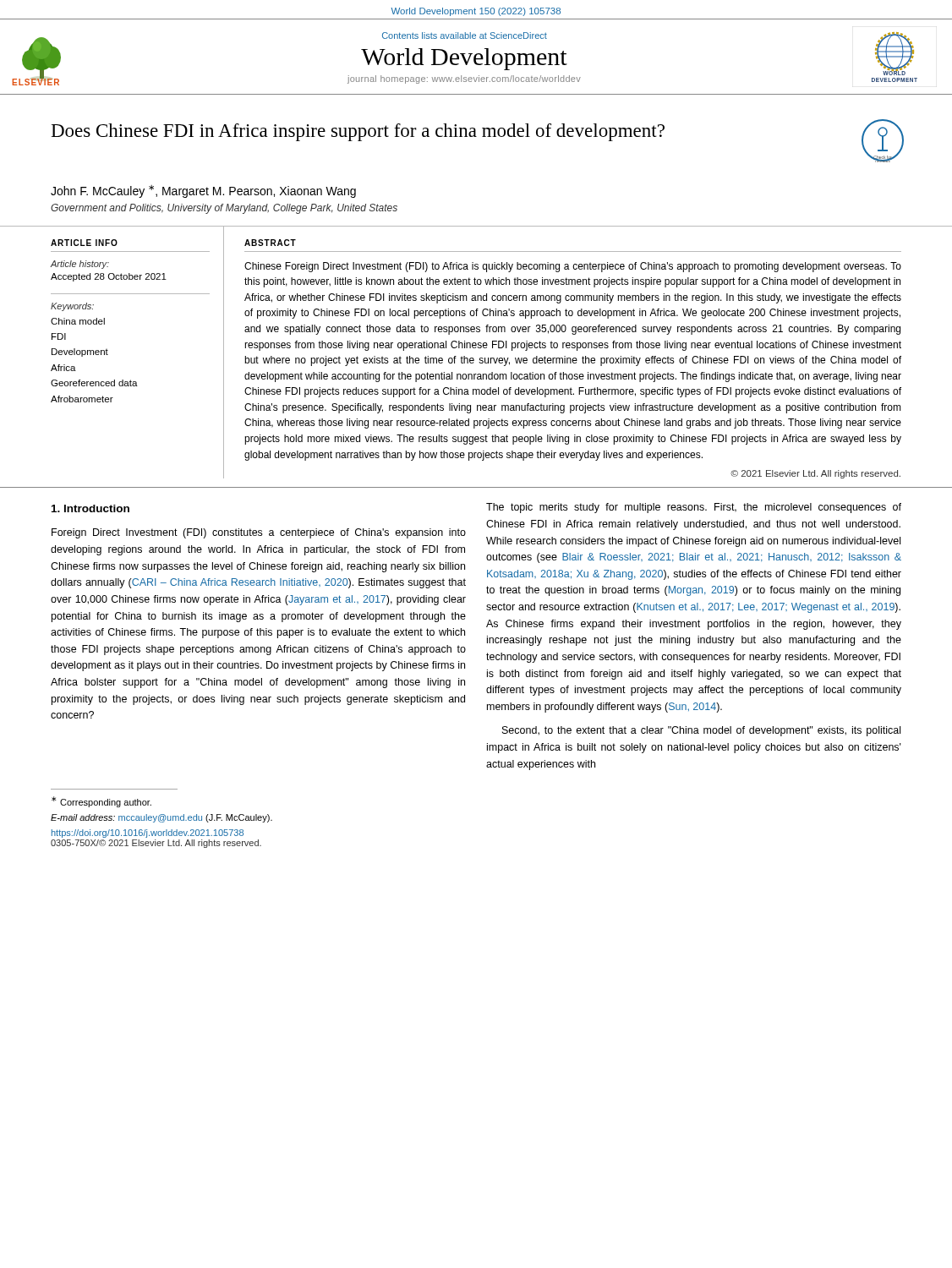Click on the region starting "Contents lists available at ScienceDirect"
The image size is (952, 1268).
(464, 35)
